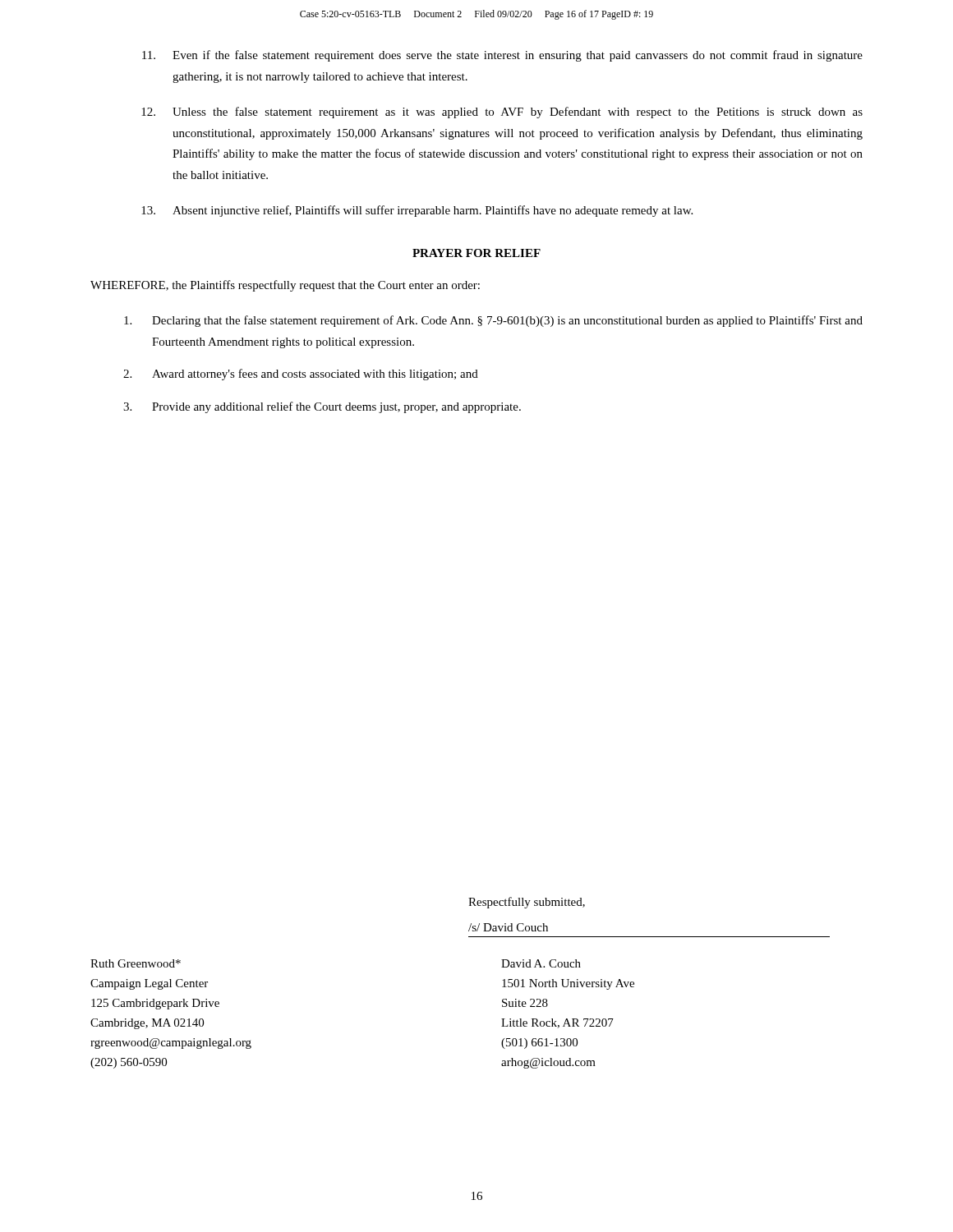Locate the text block starting "Absent injunctive relief,"

[476, 211]
